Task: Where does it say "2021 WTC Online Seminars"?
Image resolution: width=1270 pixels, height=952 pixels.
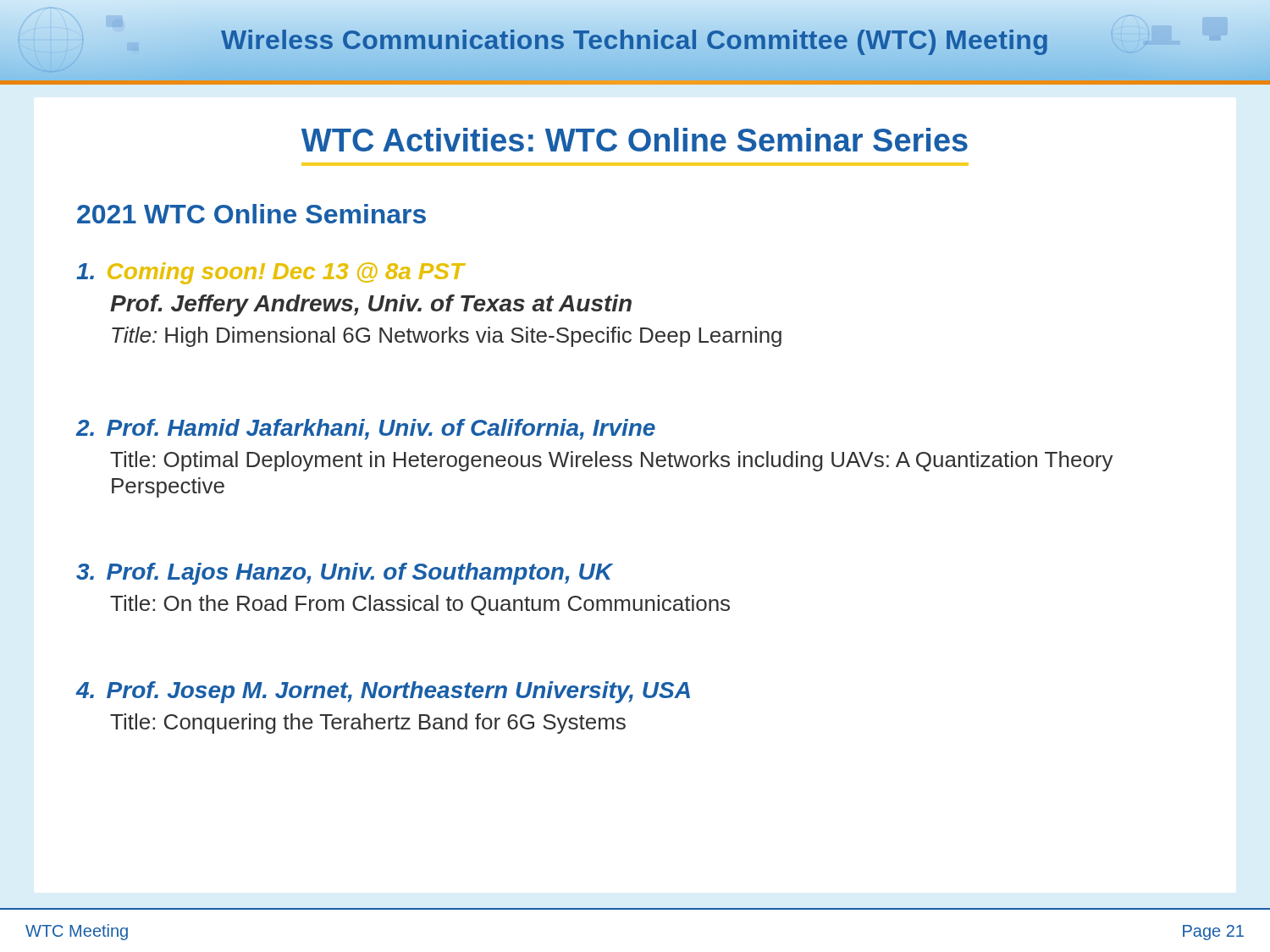Action: [x=252, y=214]
